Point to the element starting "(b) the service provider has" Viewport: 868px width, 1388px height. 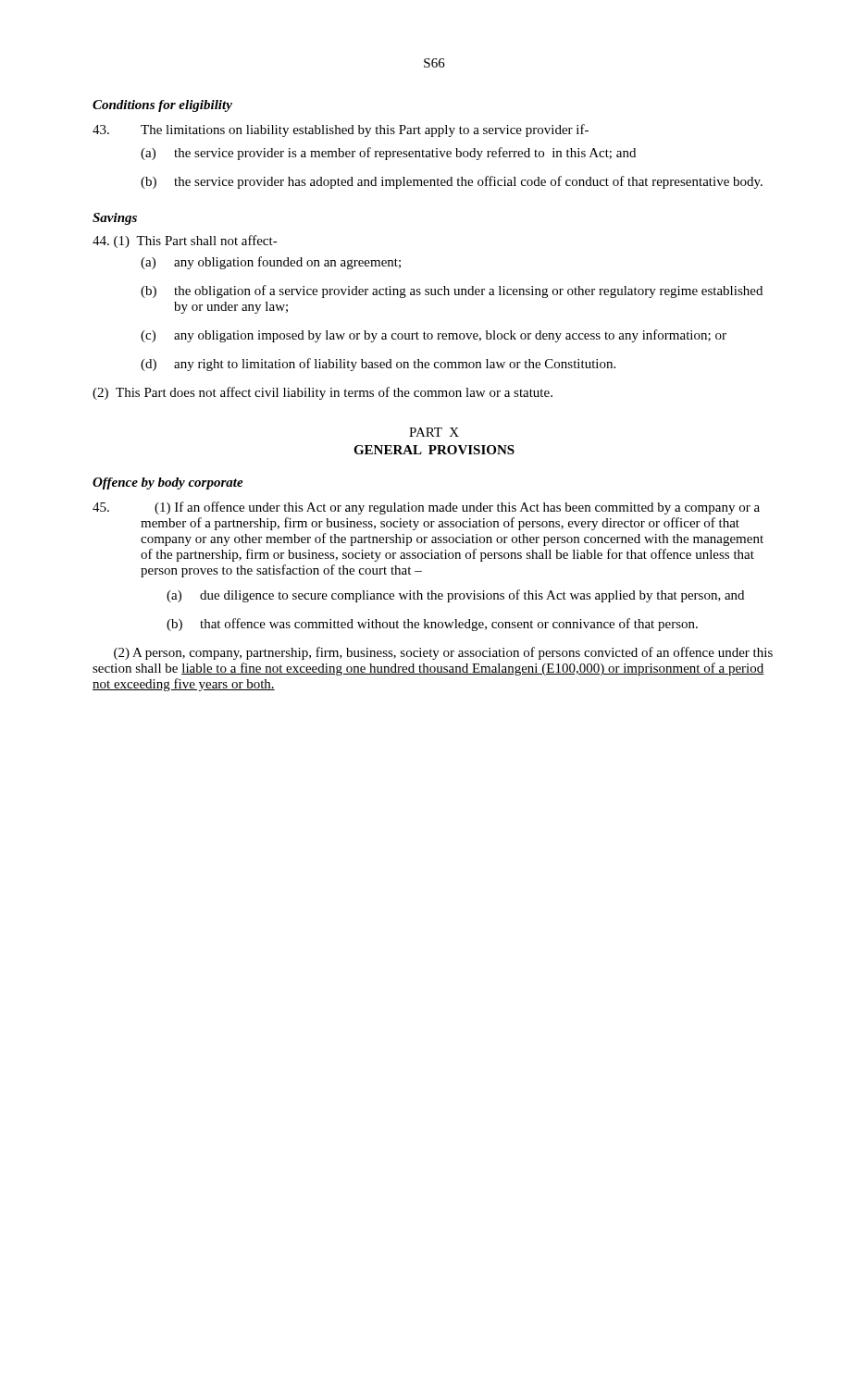pyautogui.click(x=458, y=182)
